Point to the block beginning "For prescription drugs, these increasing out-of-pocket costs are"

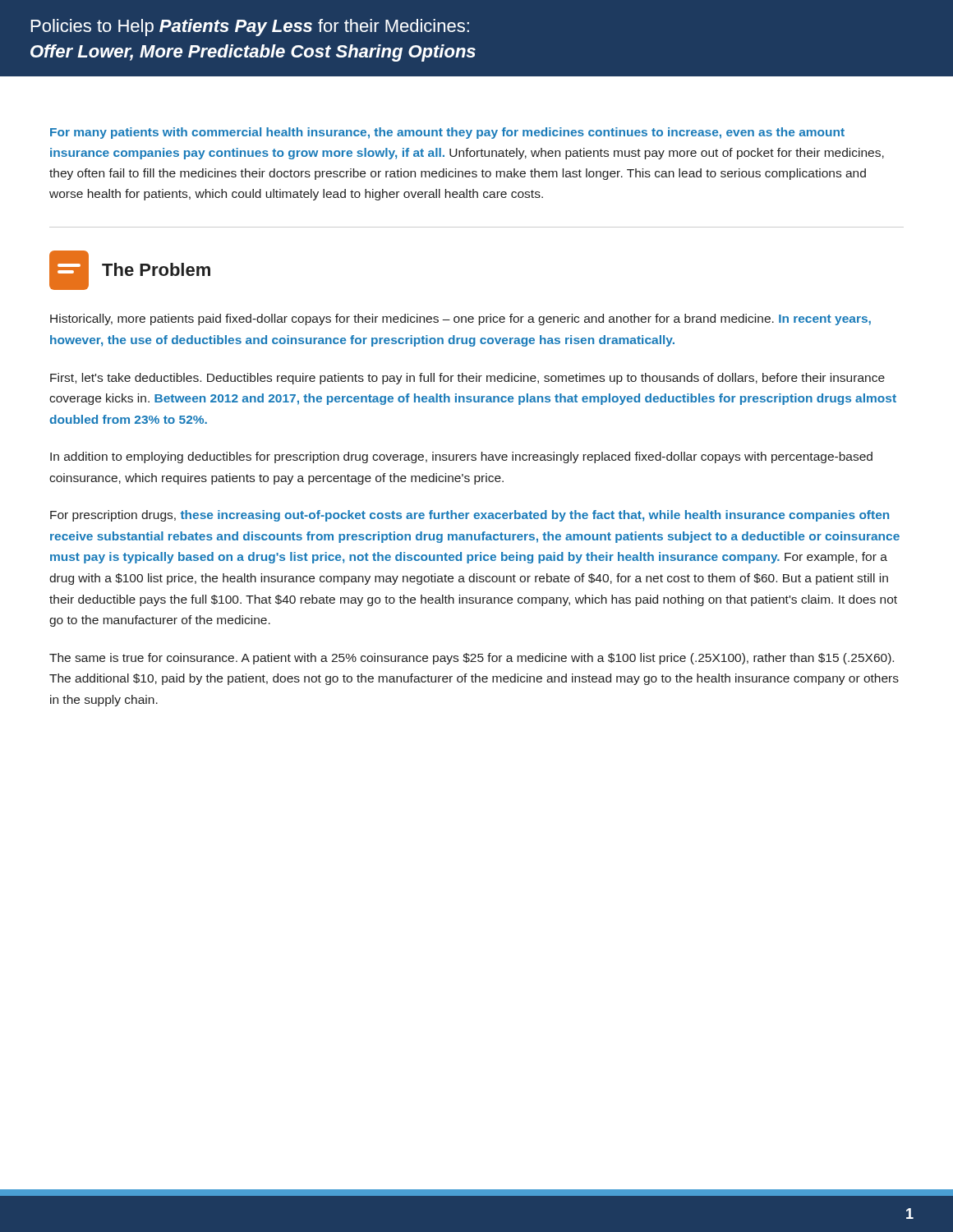click(475, 567)
